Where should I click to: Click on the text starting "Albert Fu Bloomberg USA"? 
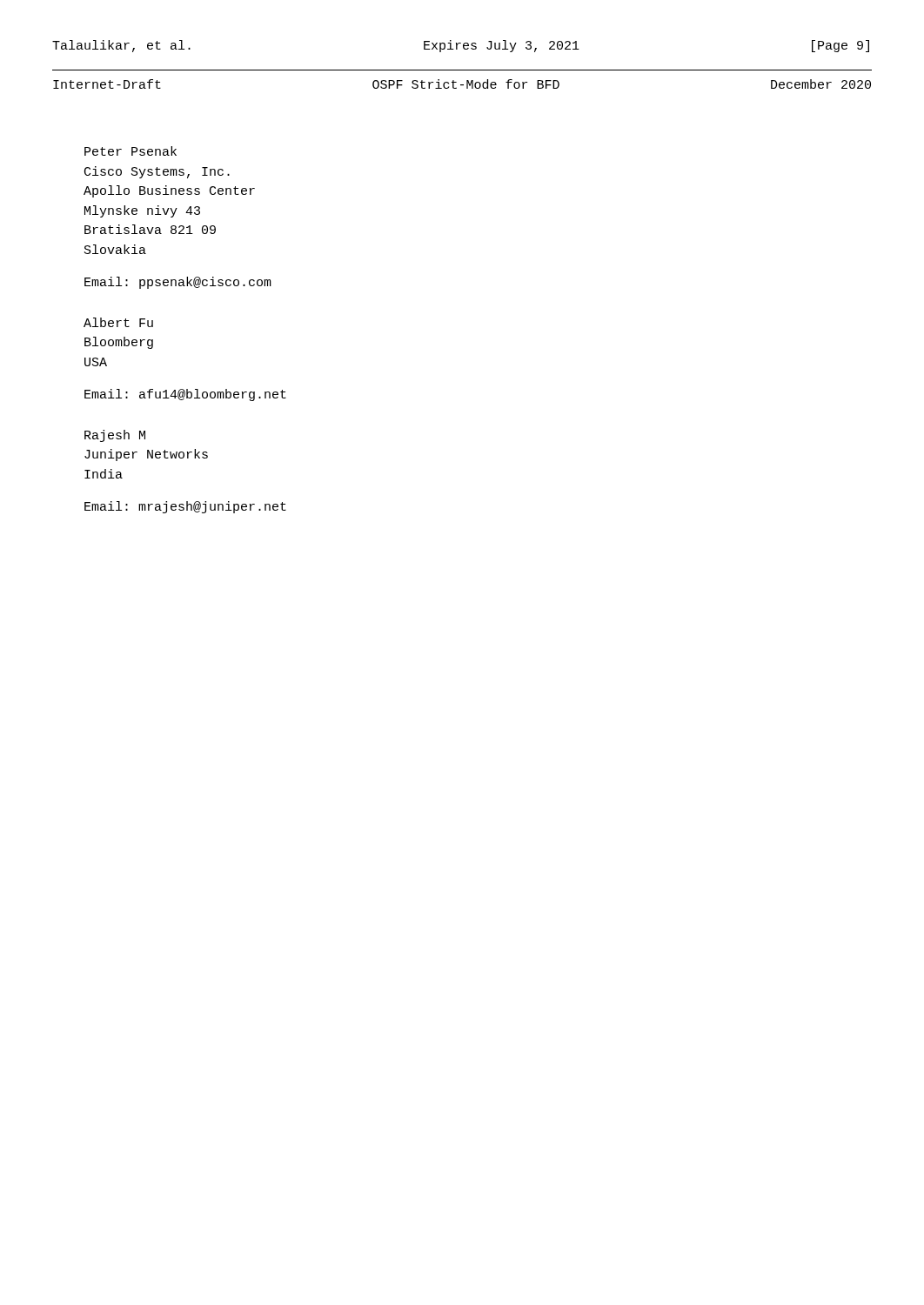coord(118,322)
